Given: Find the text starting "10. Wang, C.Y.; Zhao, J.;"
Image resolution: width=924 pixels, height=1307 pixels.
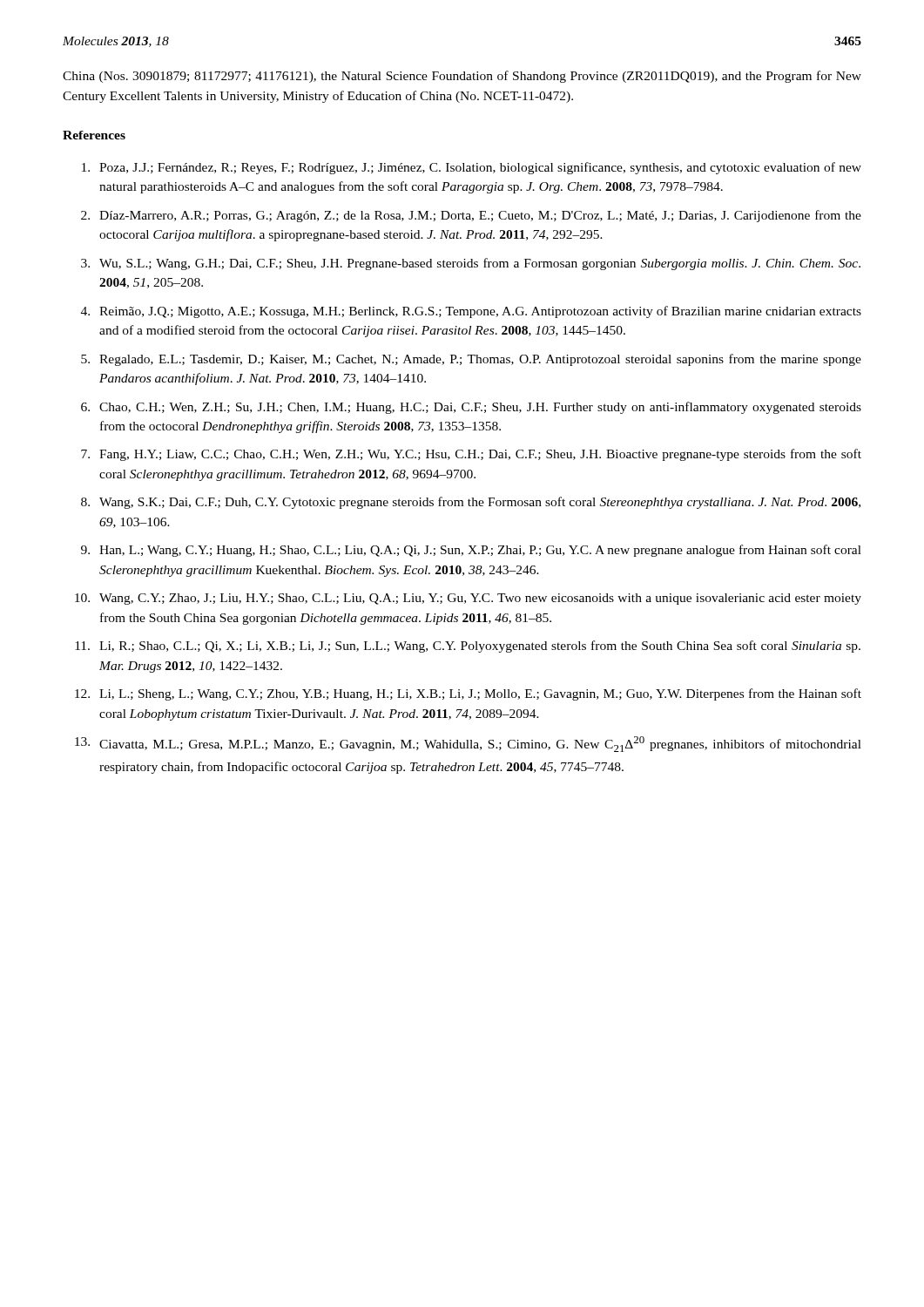Looking at the screenshot, I should click(x=462, y=608).
